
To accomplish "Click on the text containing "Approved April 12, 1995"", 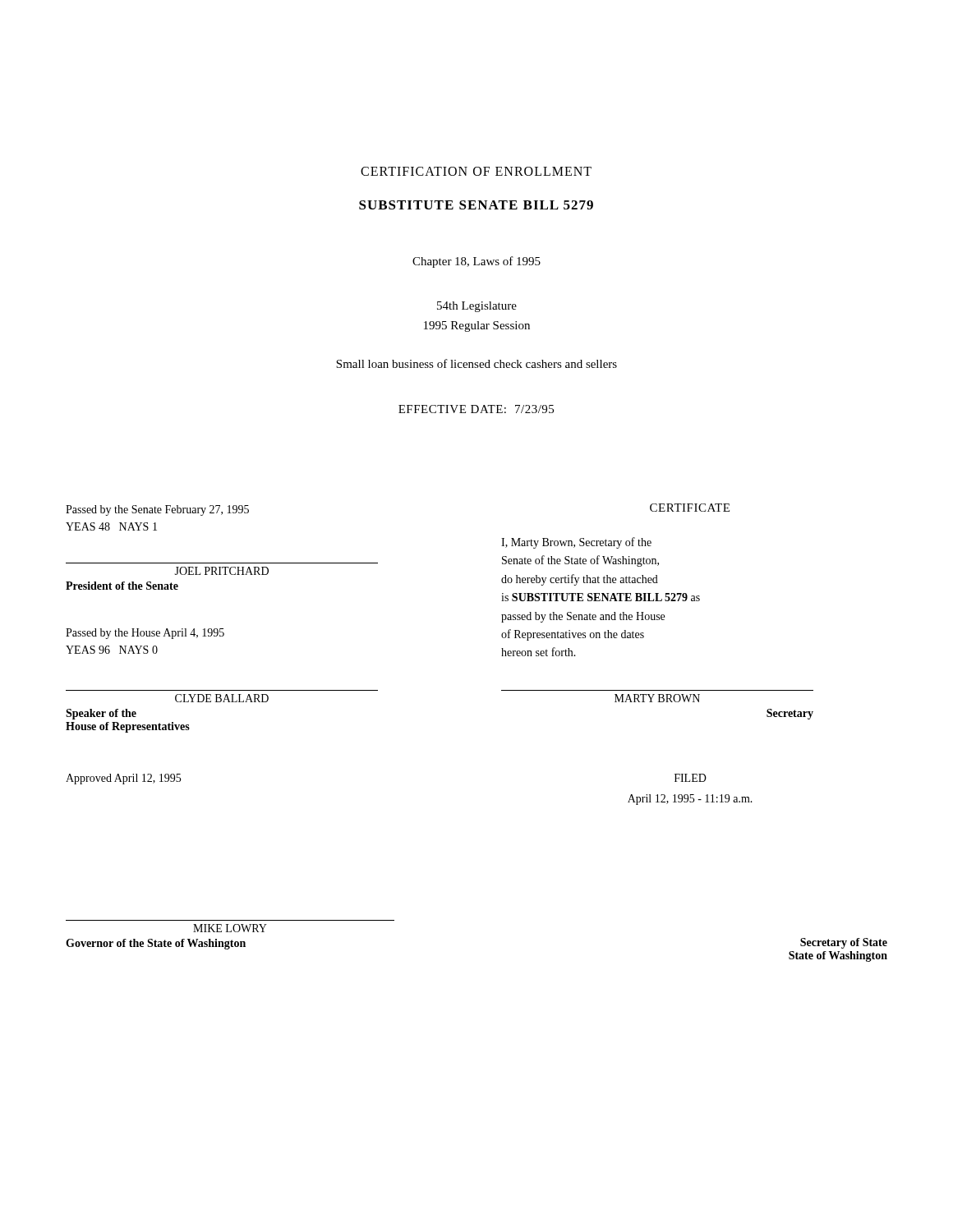I will click(124, 778).
